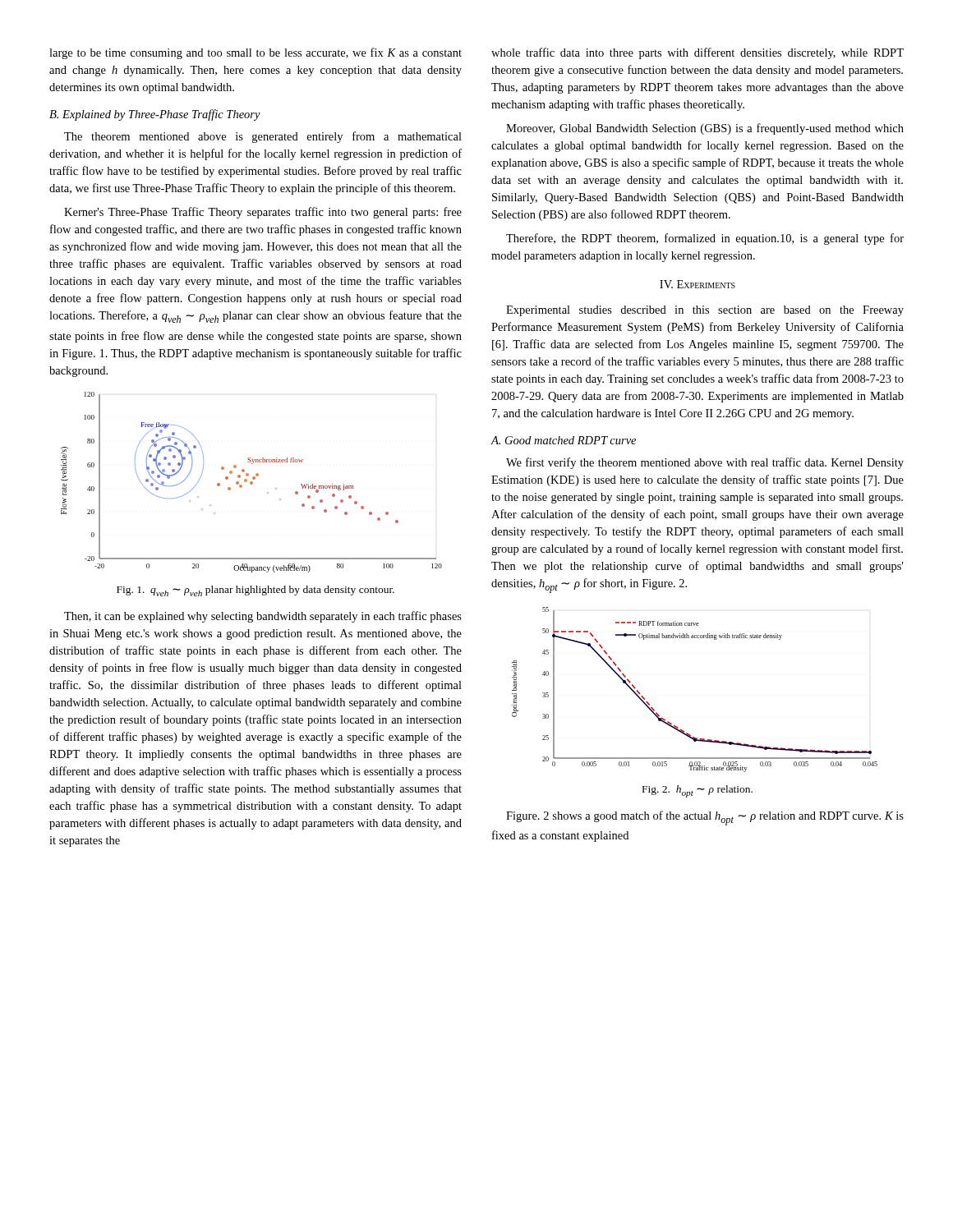Find the passage starting "Figure. 2 shows a"
Image resolution: width=953 pixels, height=1232 pixels.
698,826
